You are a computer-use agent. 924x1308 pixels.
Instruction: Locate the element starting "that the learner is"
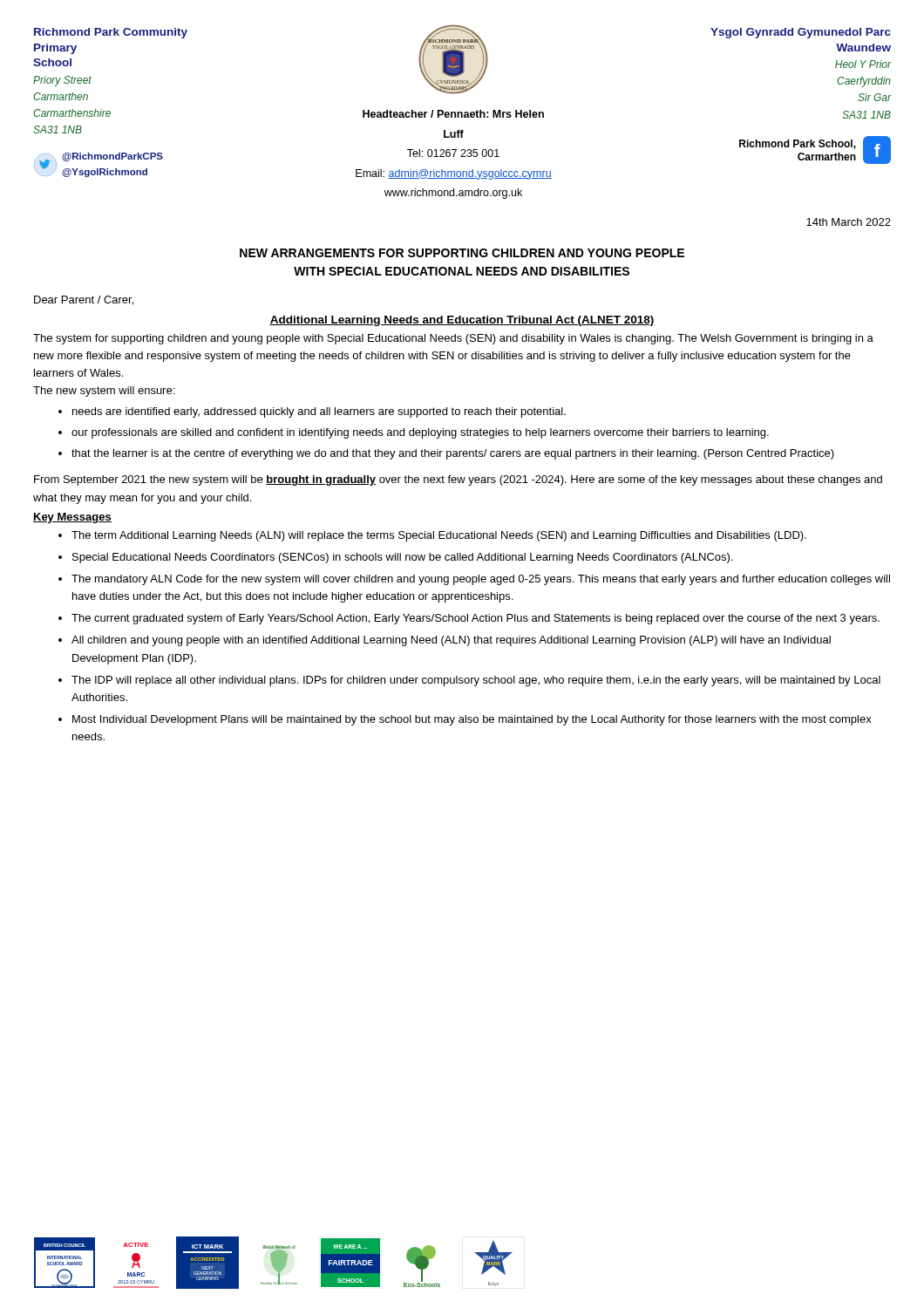(453, 453)
